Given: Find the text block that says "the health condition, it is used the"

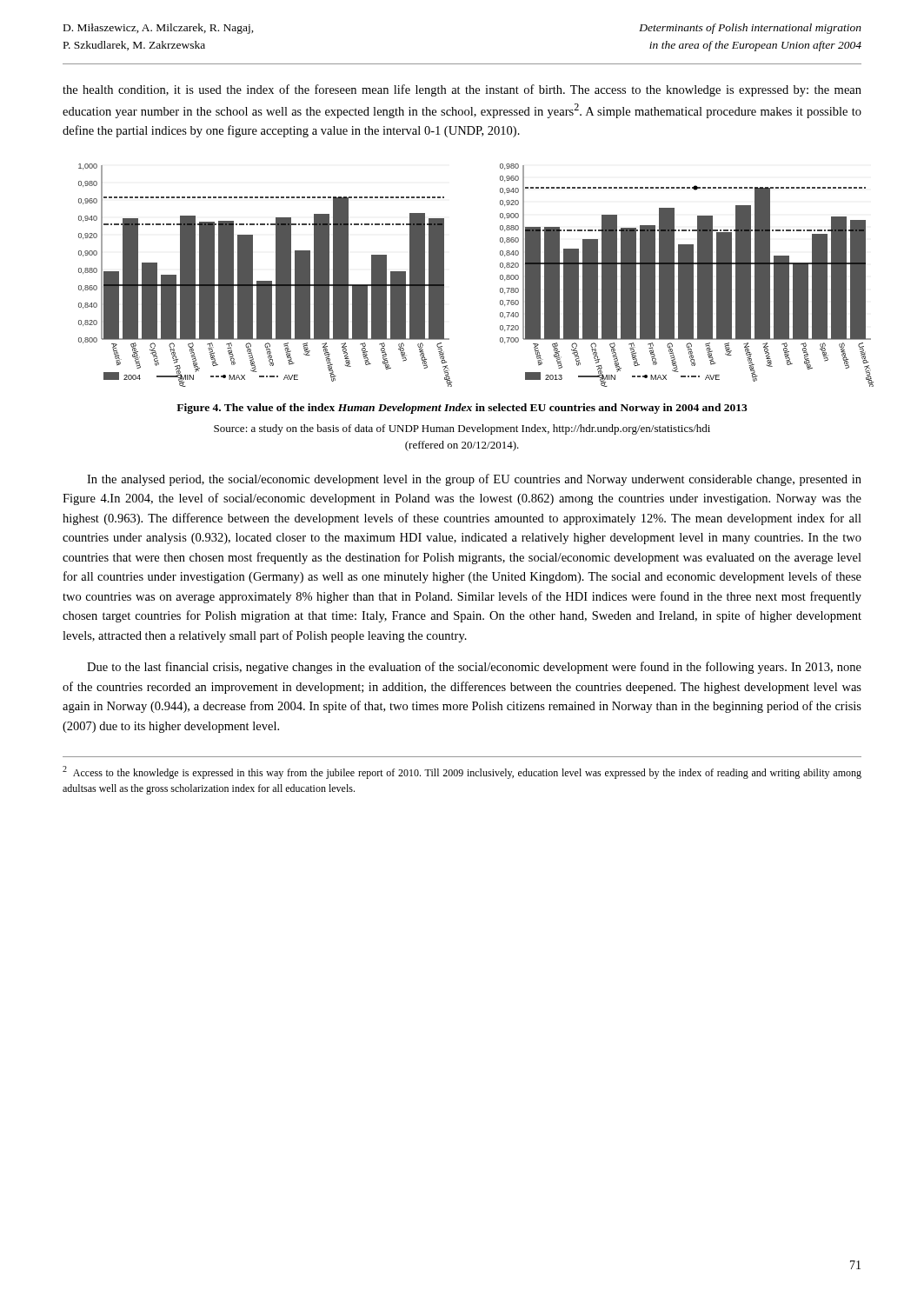Looking at the screenshot, I should point(462,110).
